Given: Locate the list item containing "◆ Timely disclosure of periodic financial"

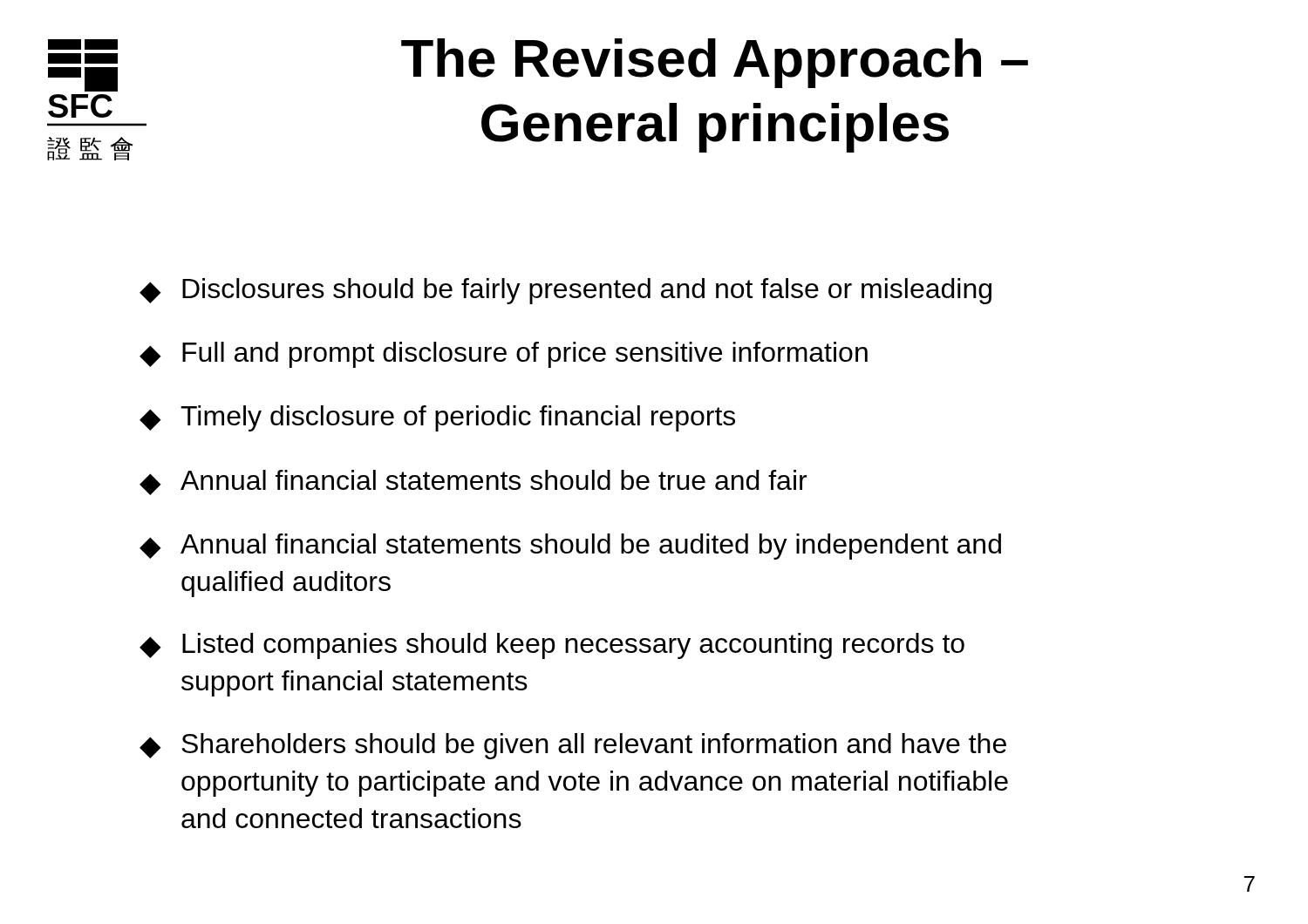Looking at the screenshot, I should coord(689,418).
